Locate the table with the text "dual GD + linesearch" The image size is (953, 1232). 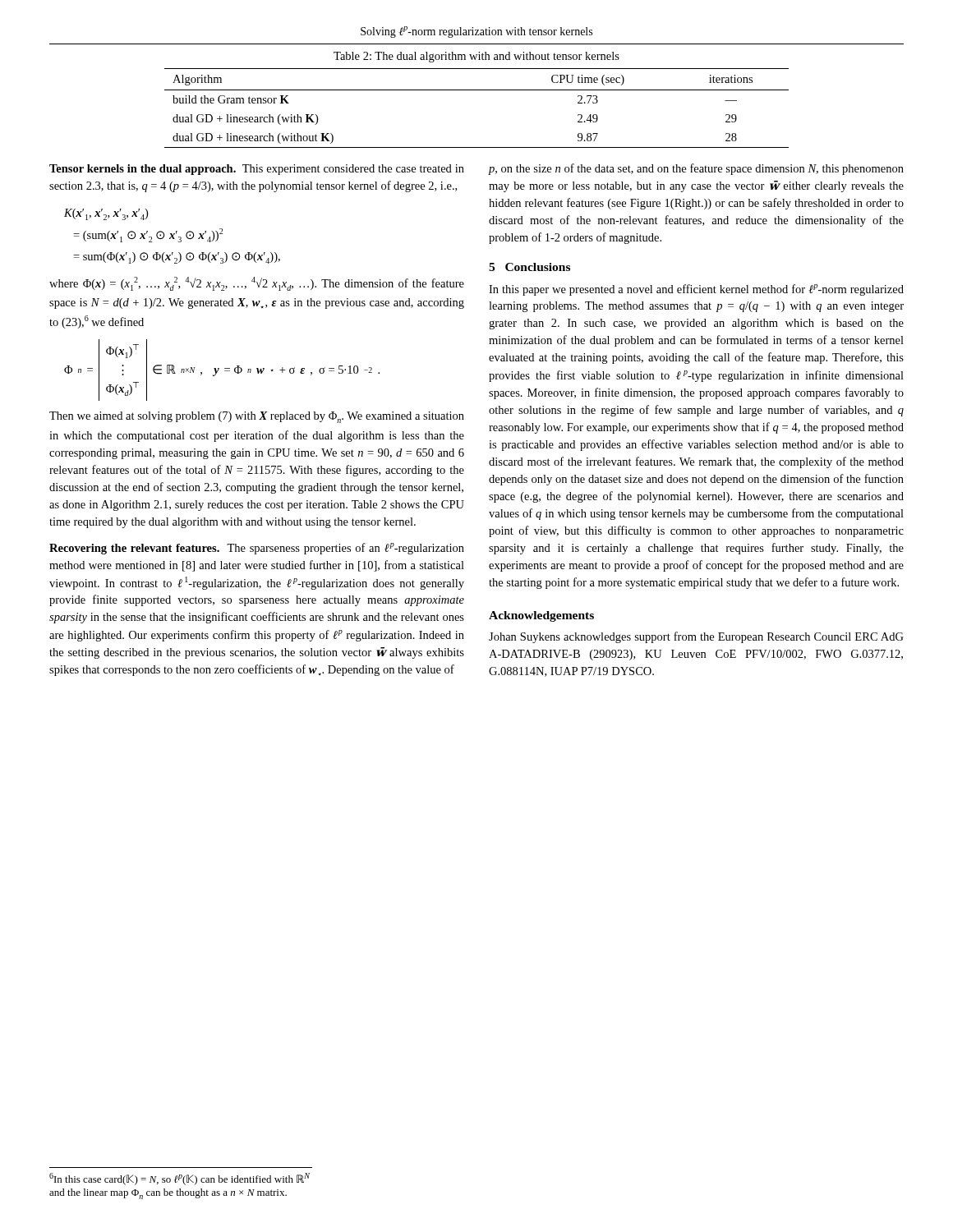click(x=476, y=108)
